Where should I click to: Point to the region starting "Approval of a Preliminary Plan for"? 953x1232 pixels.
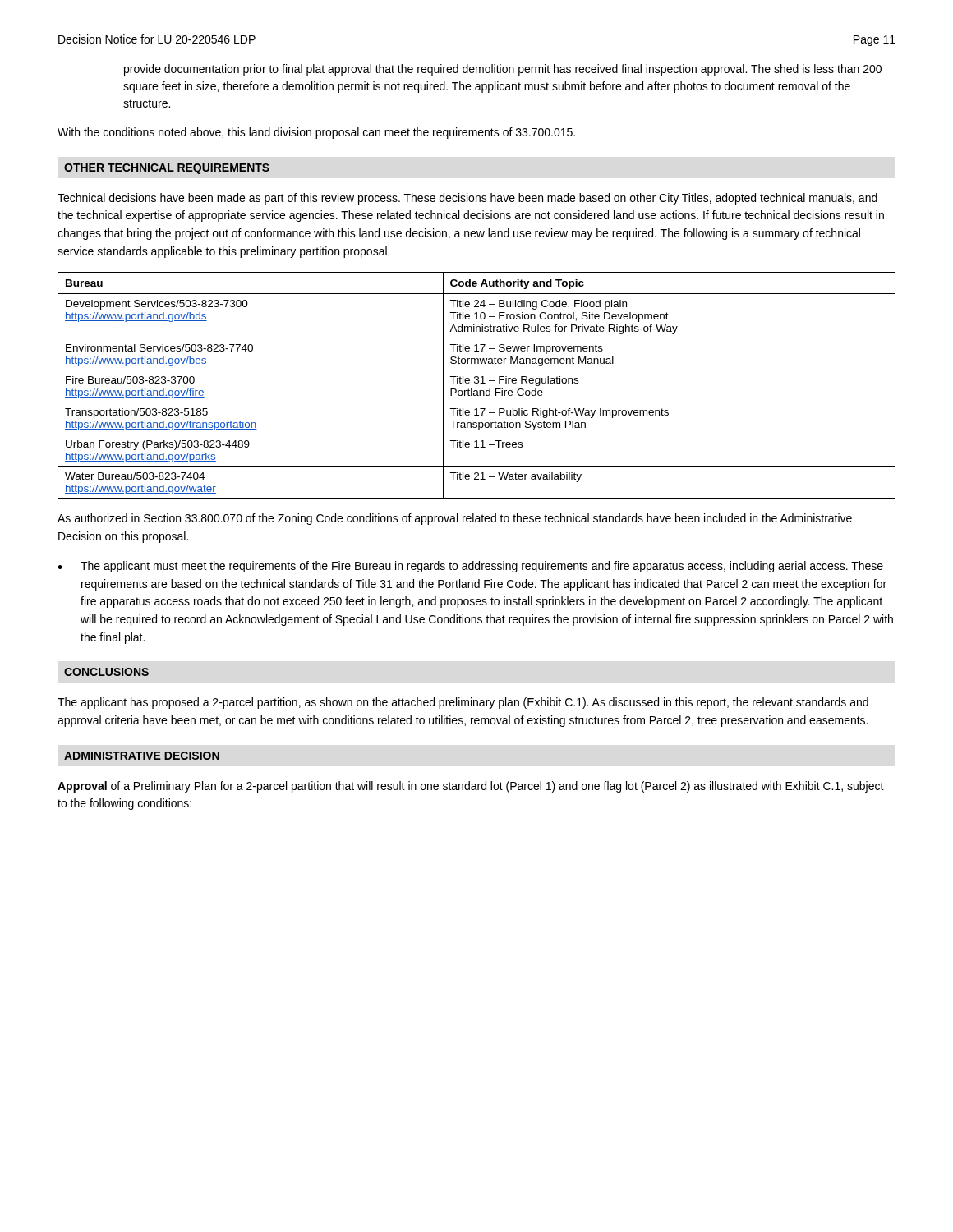tap(470, 795)
